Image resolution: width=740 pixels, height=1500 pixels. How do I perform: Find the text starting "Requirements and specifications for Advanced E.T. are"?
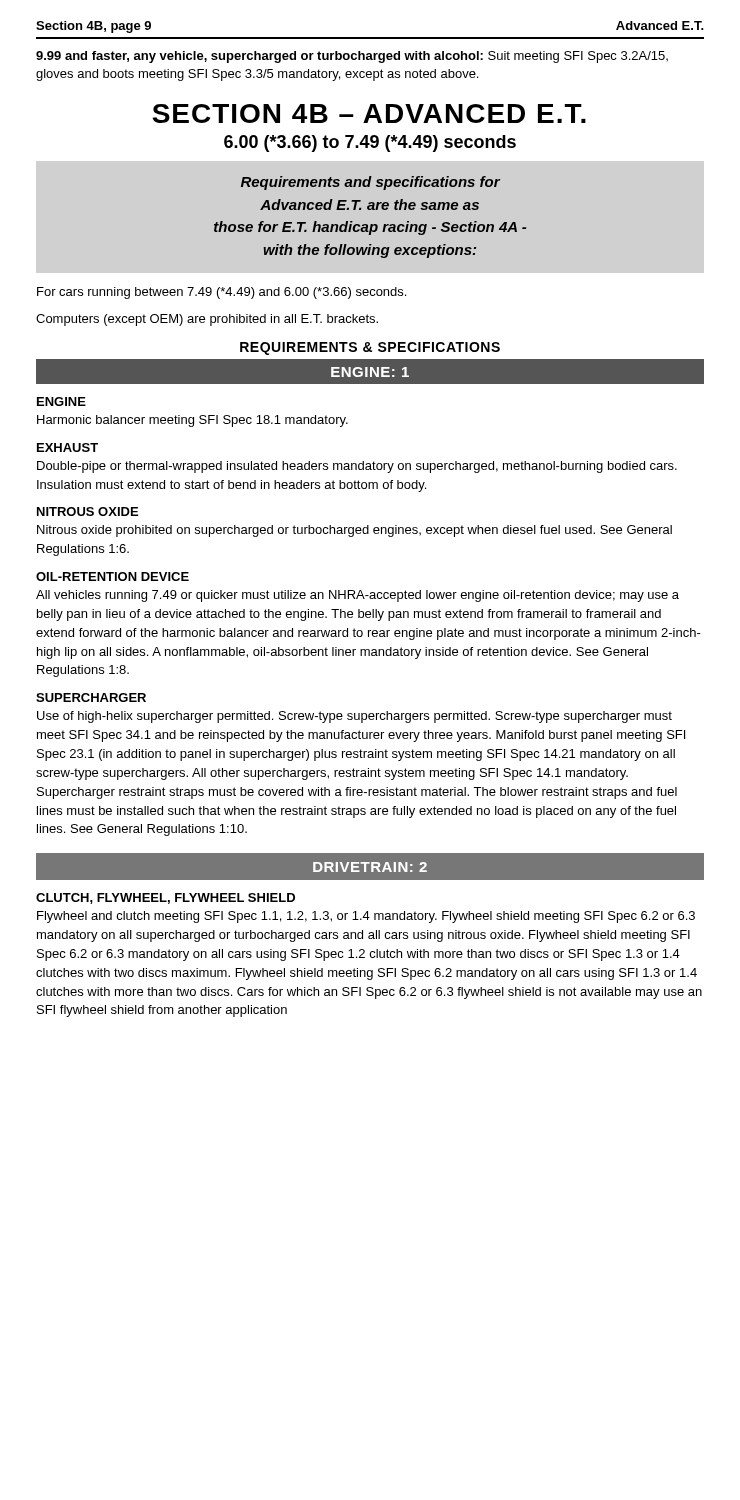pyautogui.click(x=370, y=216)
